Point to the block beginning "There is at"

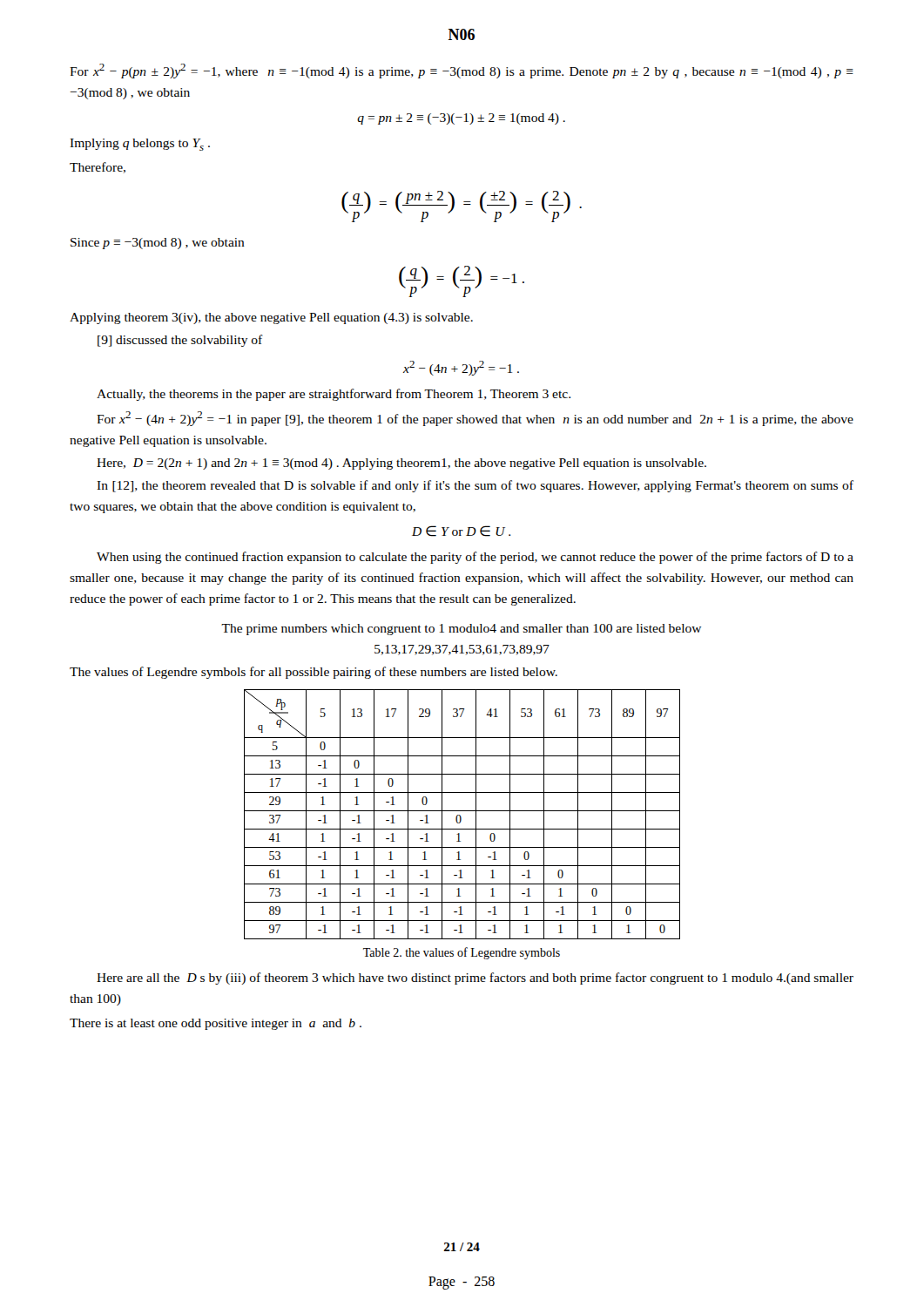pyautogui.click(x=216, y=1023)
